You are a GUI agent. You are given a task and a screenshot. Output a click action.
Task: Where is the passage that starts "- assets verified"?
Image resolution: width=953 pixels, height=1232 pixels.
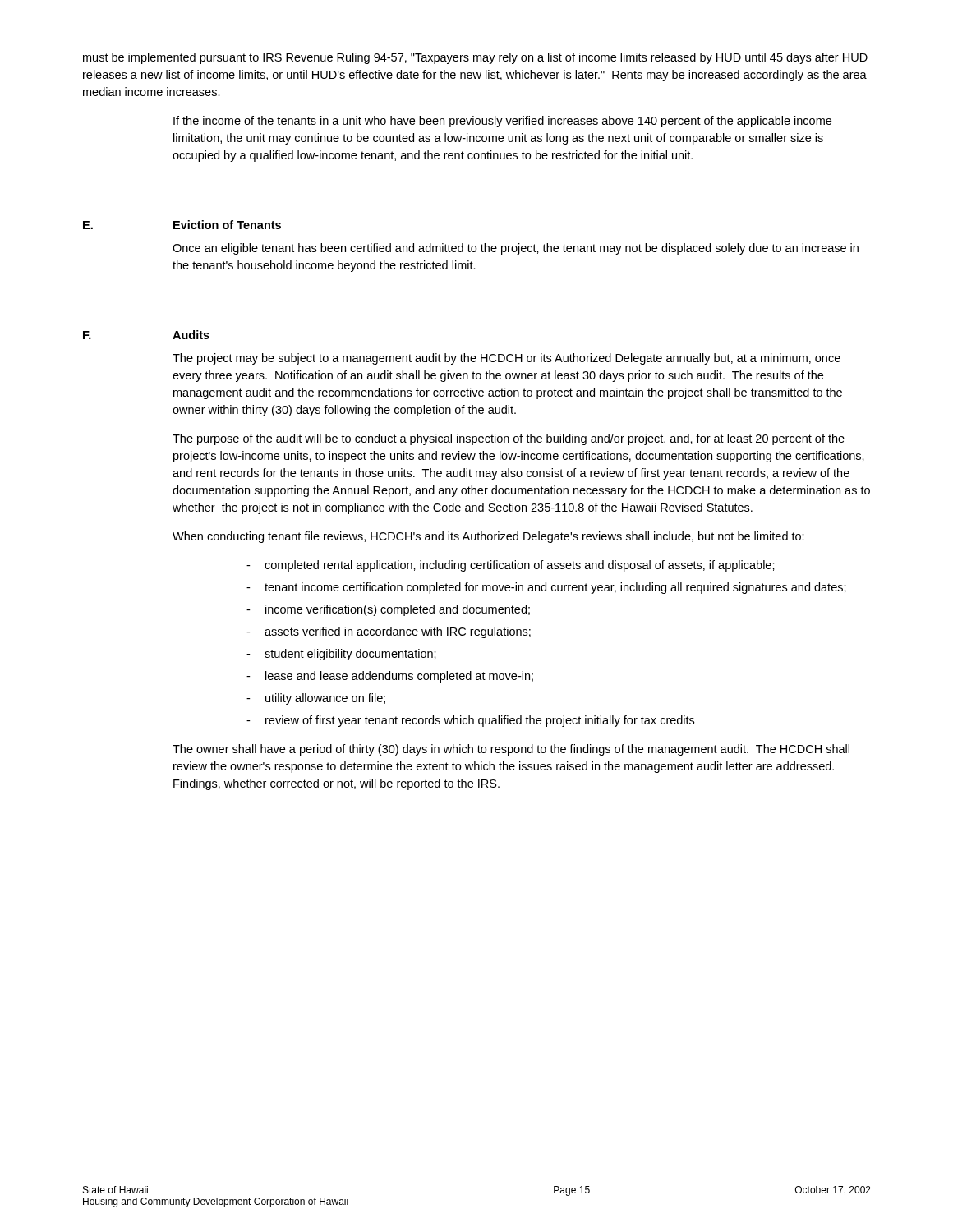389,632
